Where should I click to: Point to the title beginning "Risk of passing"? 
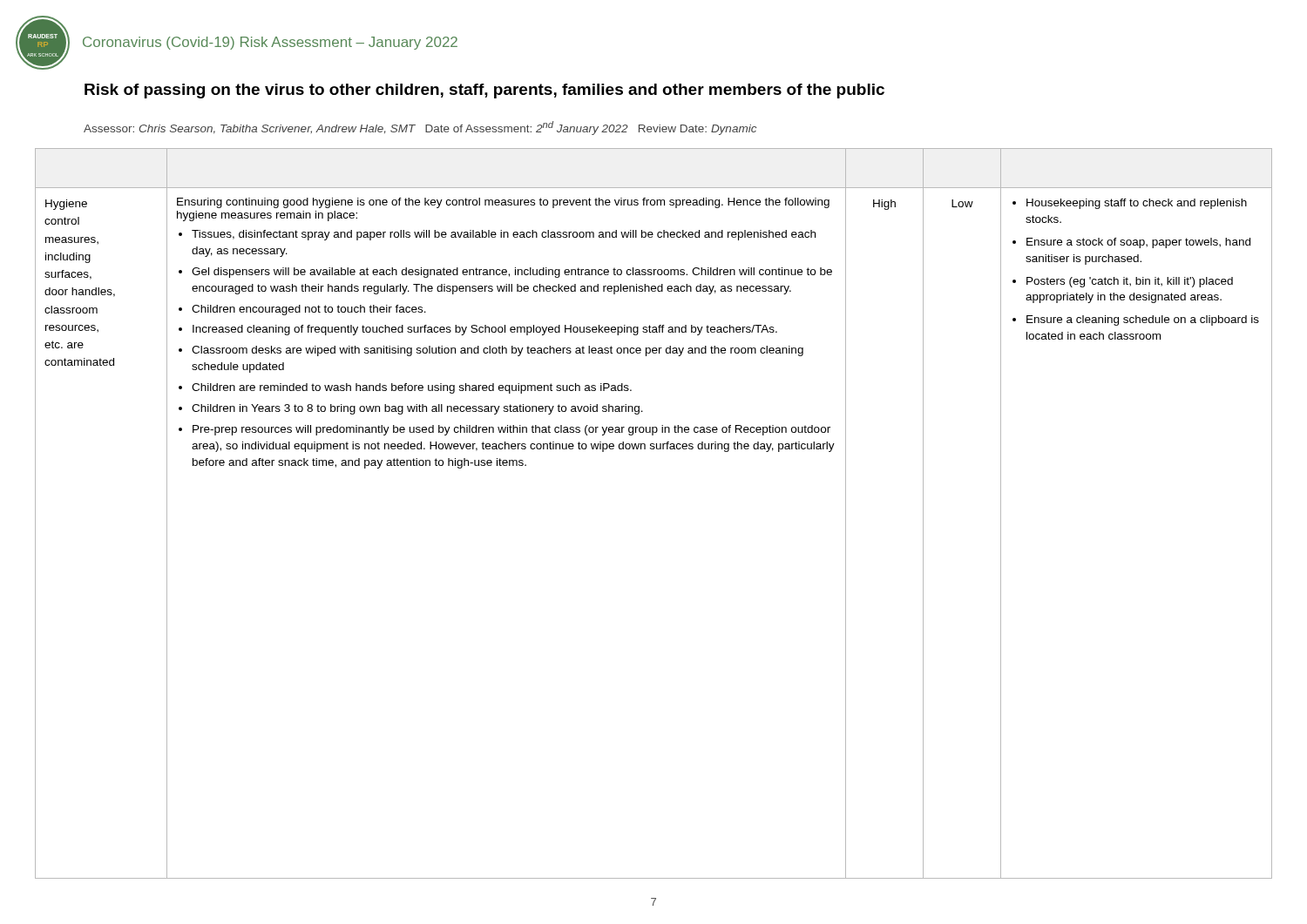coord(484,89)
